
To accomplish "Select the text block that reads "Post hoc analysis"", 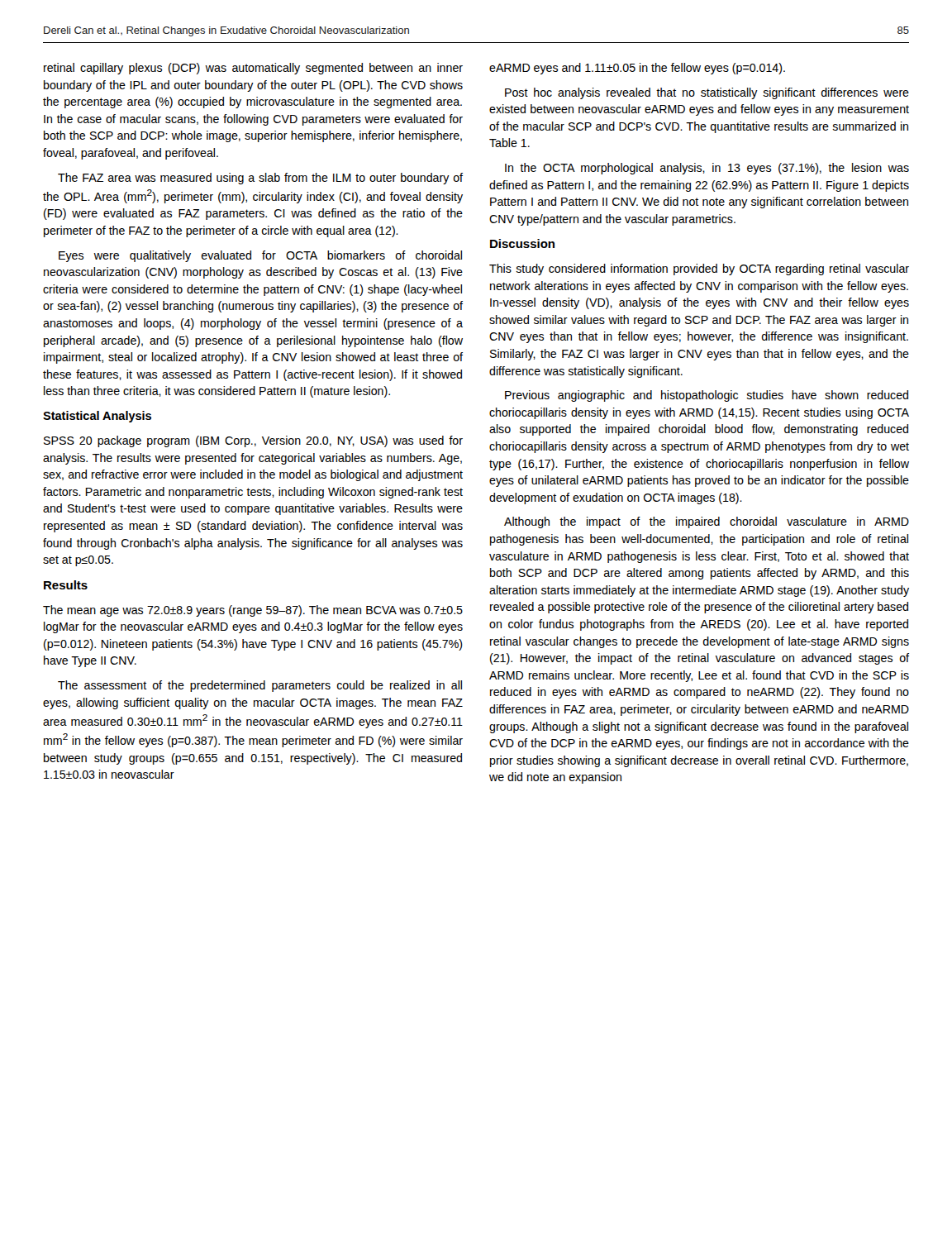I will 699,118.
